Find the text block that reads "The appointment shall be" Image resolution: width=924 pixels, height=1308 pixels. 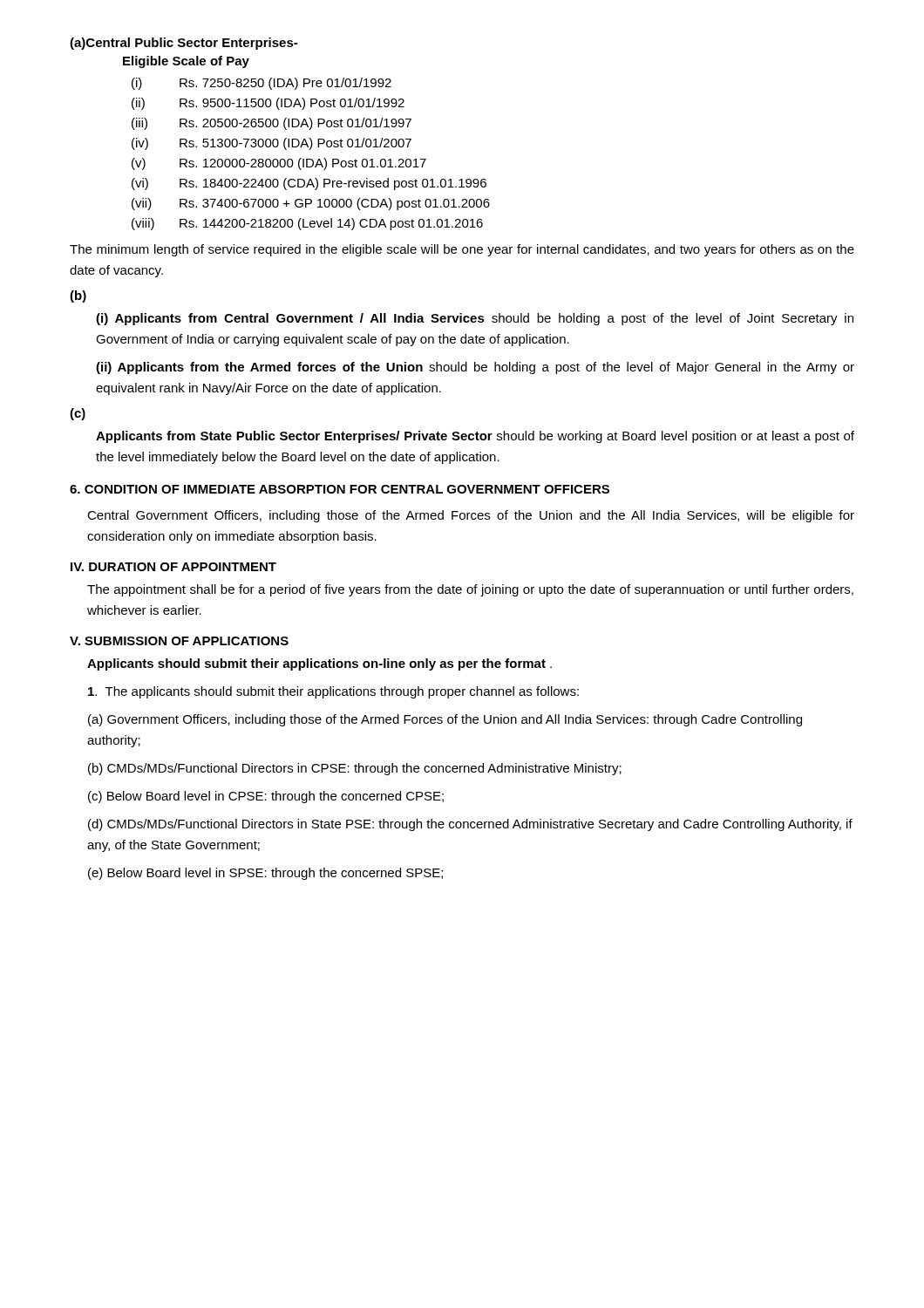(471, 599)
